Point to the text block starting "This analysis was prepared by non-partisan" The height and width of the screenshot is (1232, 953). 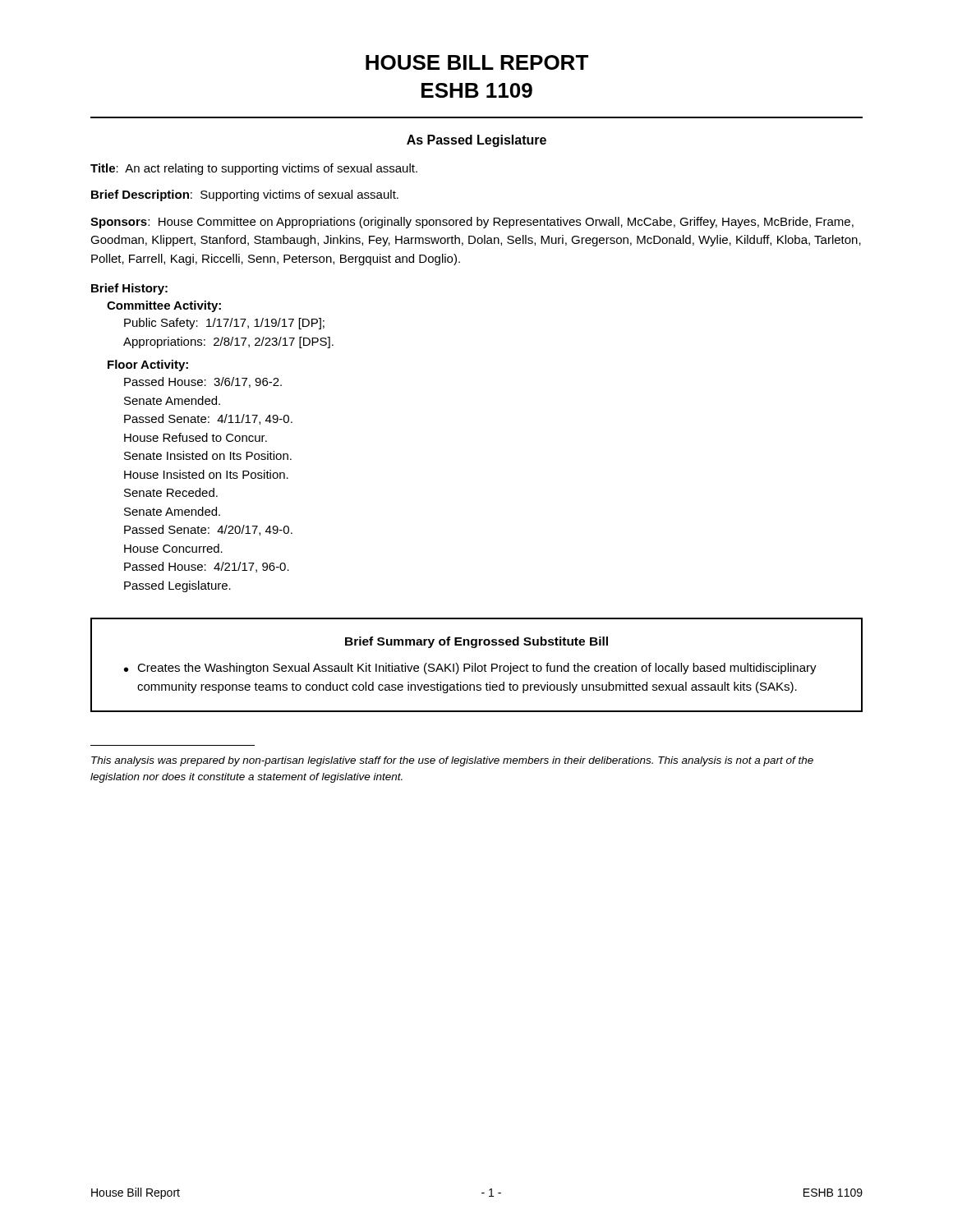coord(452,769)
